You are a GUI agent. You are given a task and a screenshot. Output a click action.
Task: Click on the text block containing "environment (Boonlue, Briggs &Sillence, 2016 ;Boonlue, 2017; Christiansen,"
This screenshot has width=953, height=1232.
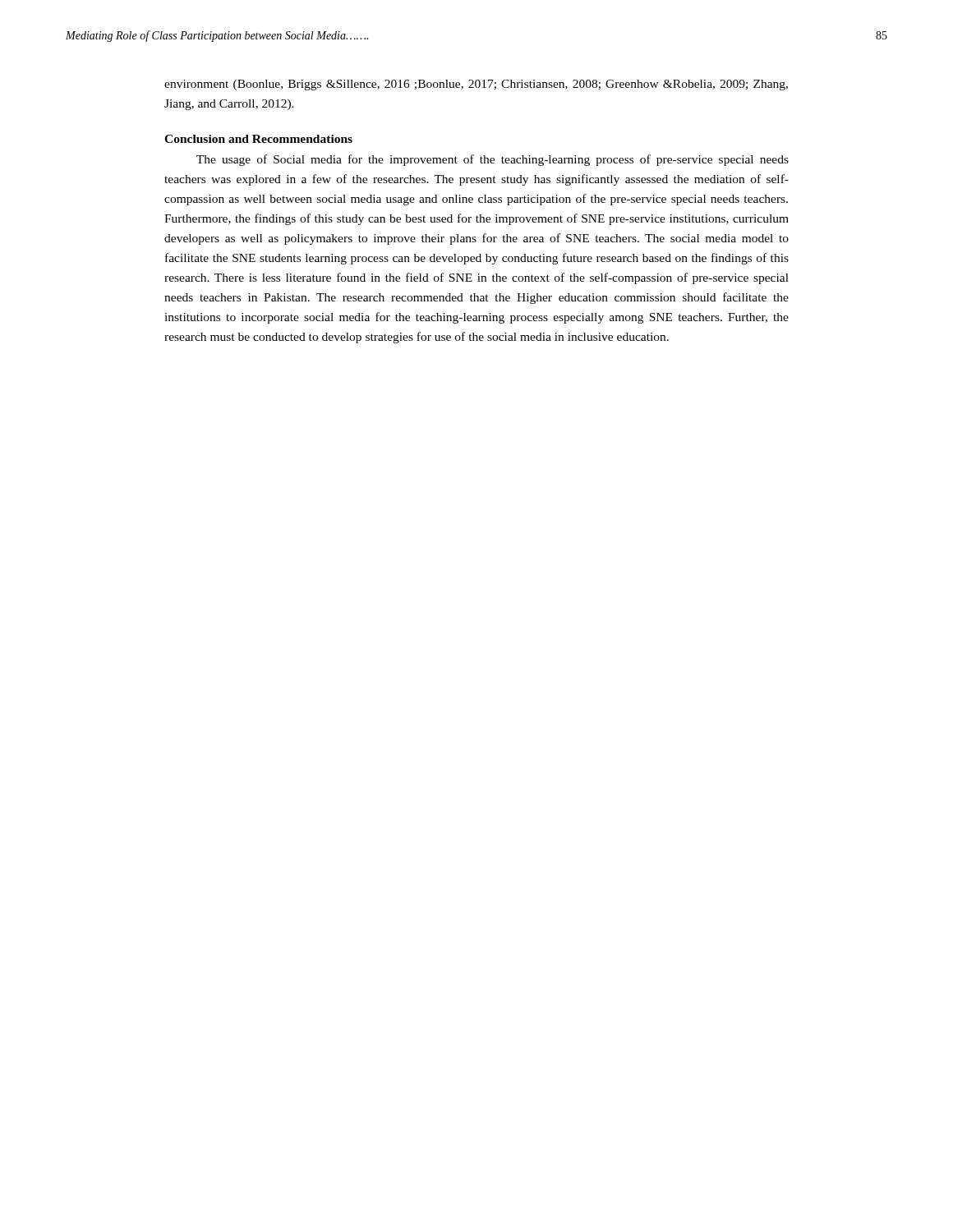coord(476,93)
